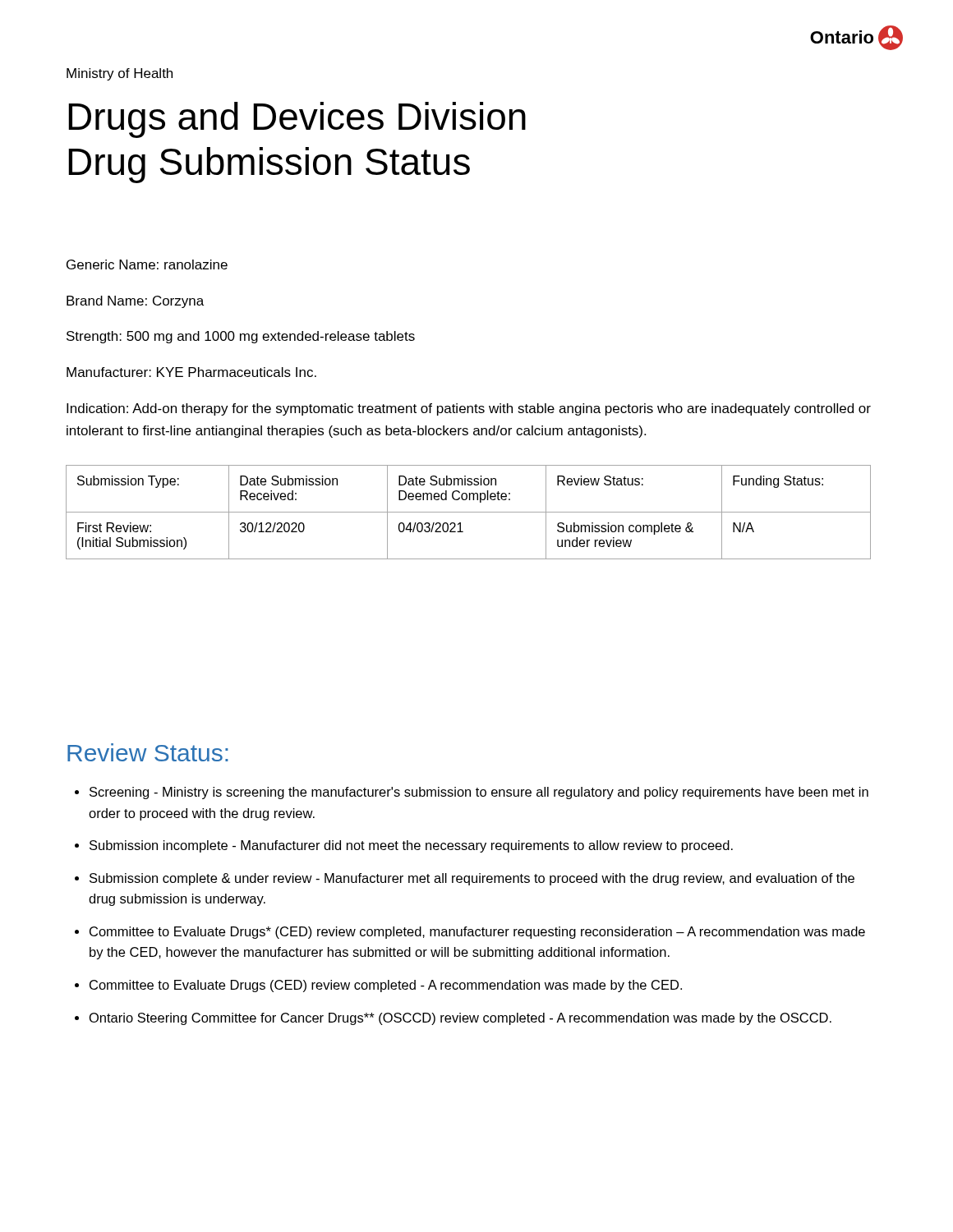Click the passage that begins "Screening - Ministry"

[479, 802]
